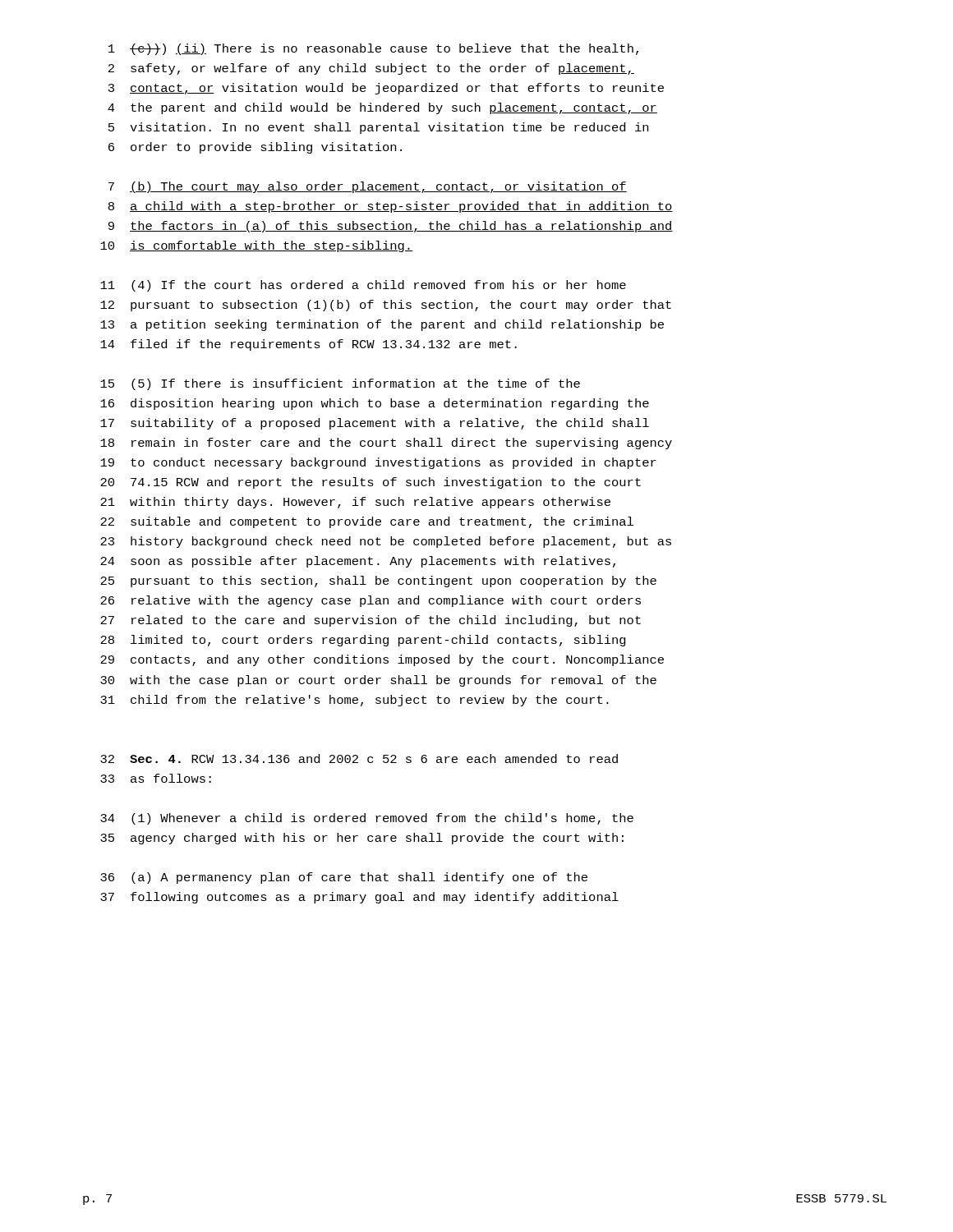
Task: Locate the block of text that opens with "11 (4) If the court has ordered"
Action: pos(485,316)
